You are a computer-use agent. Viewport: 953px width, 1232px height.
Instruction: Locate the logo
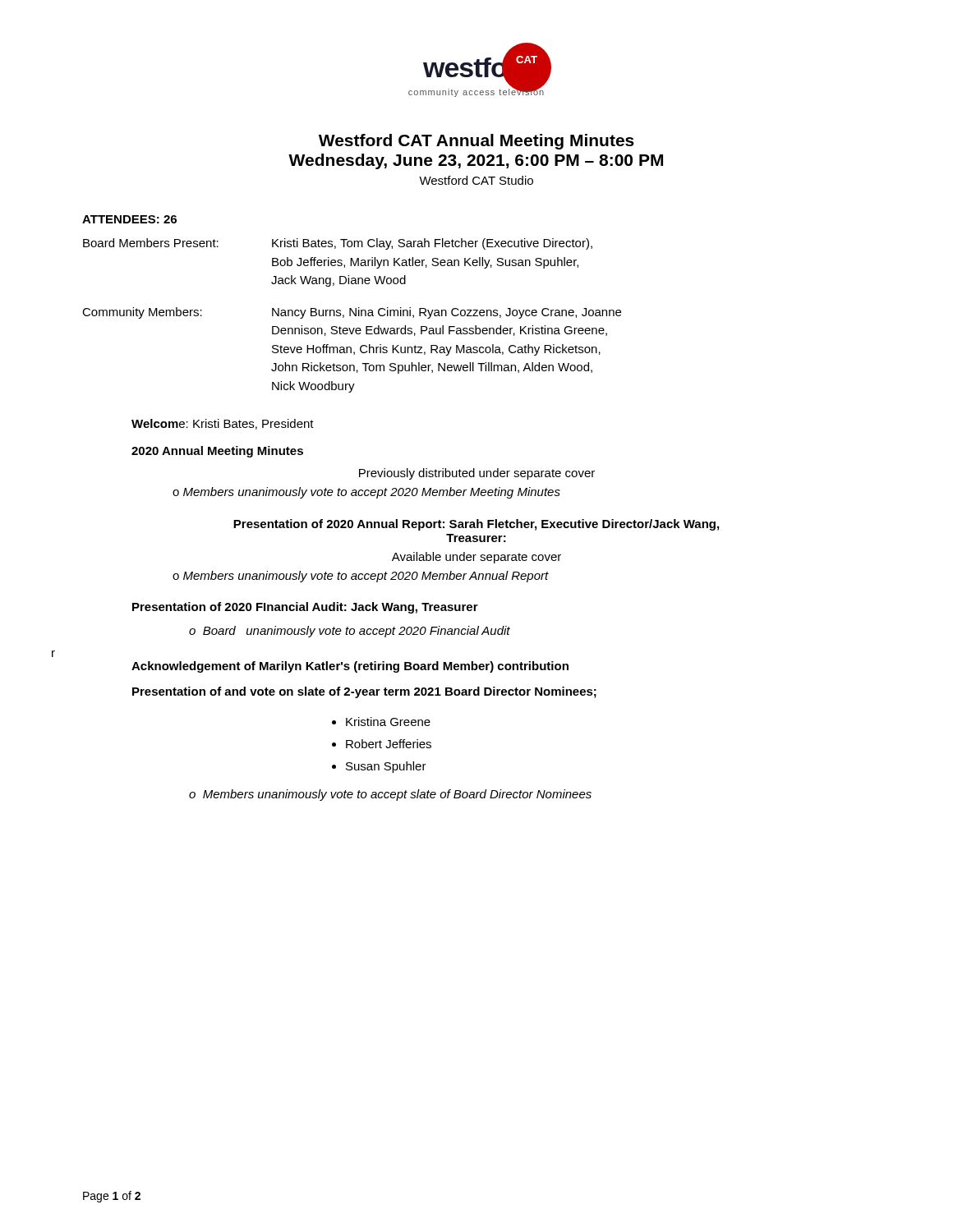coord(476,78)
